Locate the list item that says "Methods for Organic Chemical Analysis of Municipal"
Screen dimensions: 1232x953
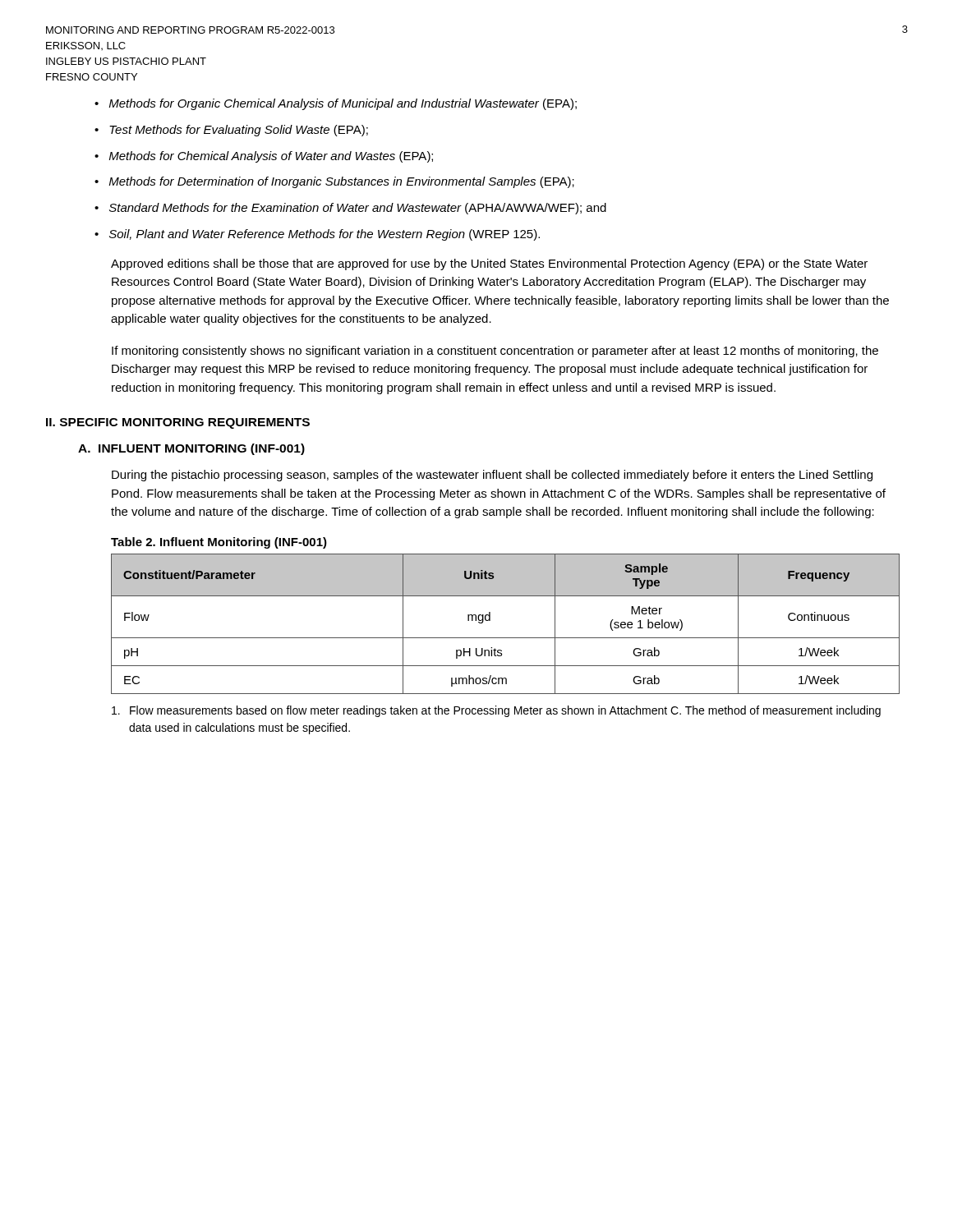tap(343, 103)
